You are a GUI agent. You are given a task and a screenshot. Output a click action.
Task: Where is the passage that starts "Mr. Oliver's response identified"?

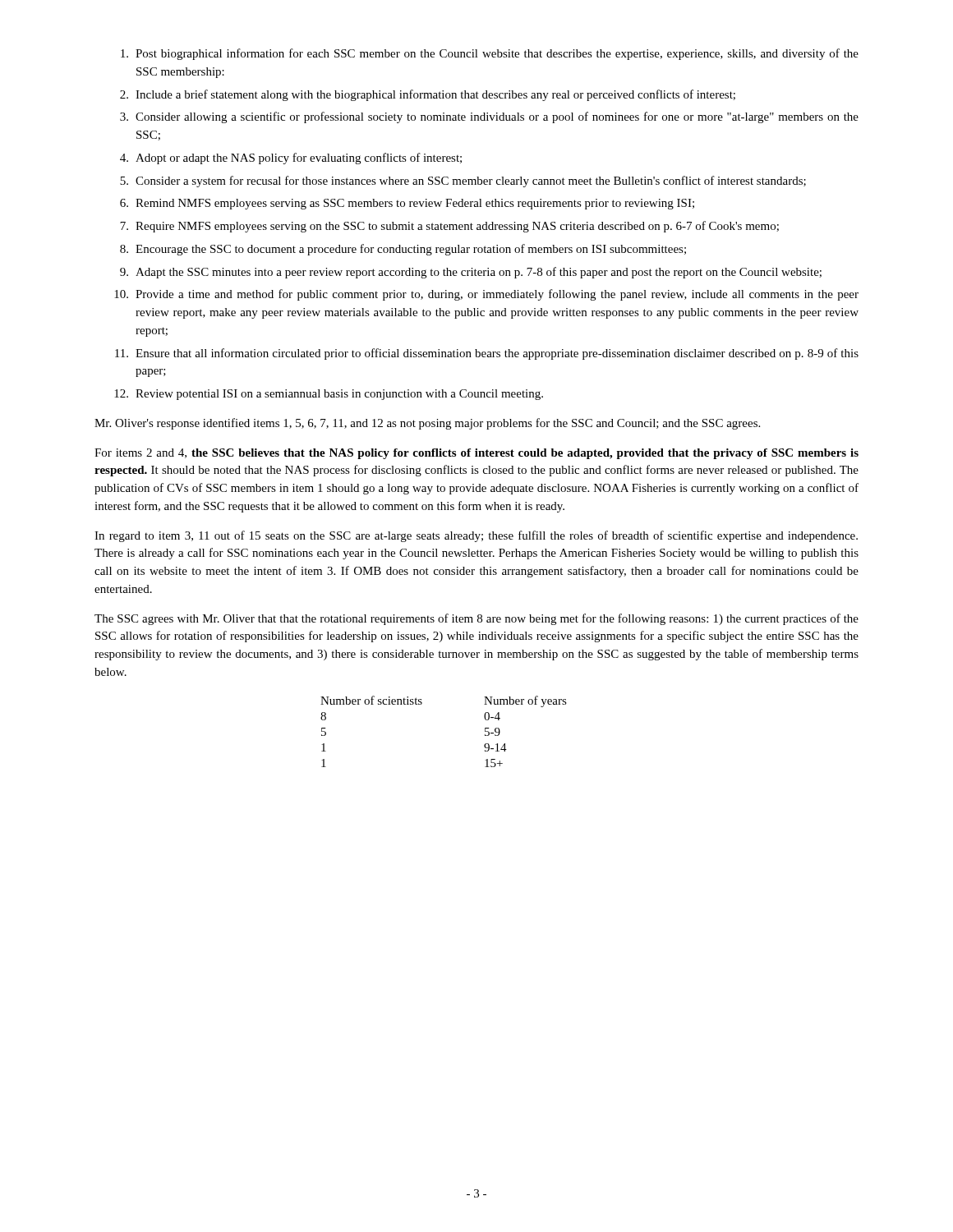pos(428,423)
